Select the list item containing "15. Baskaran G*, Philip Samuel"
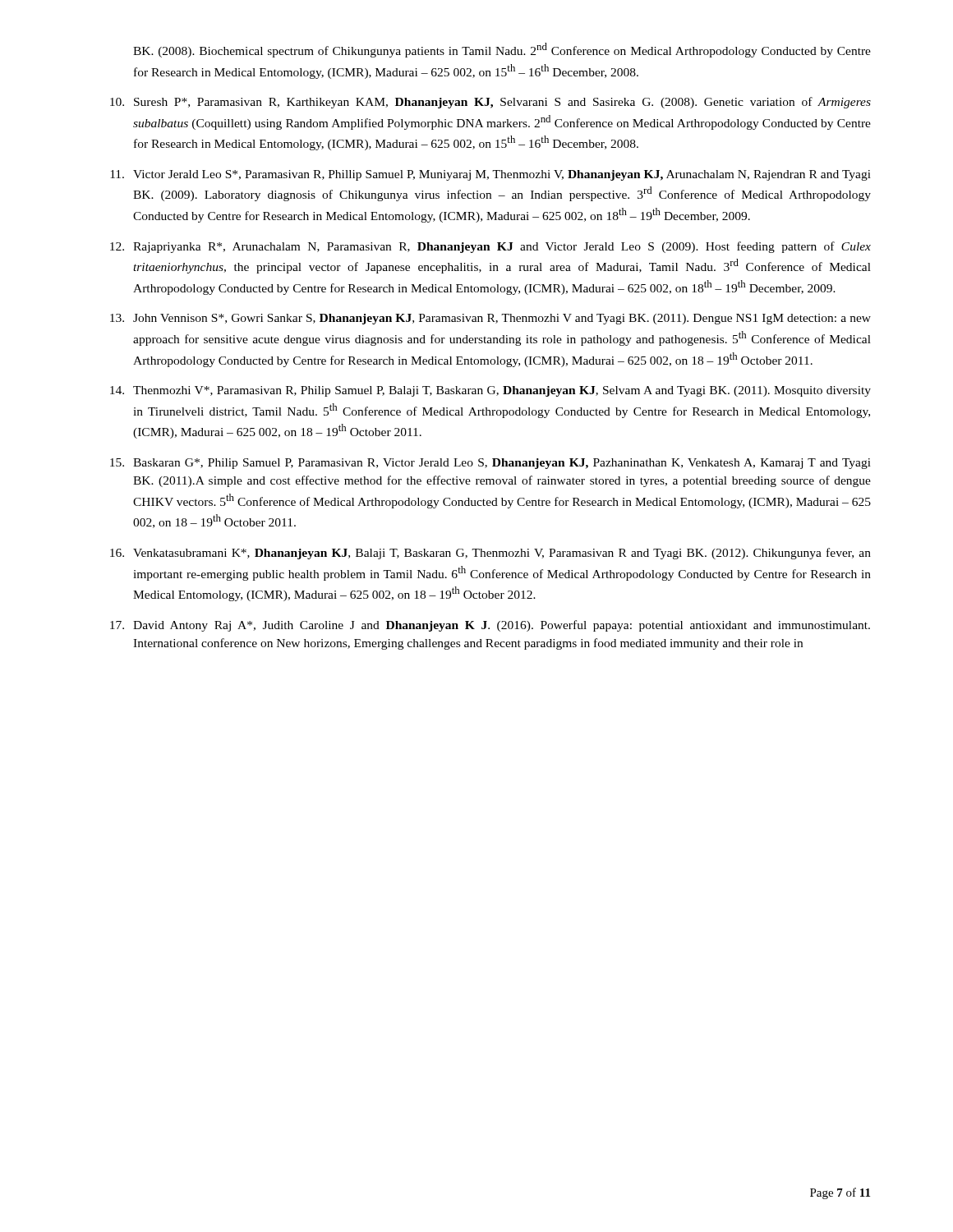Viewport: 953px width, 1232px height. click(476, 493)
